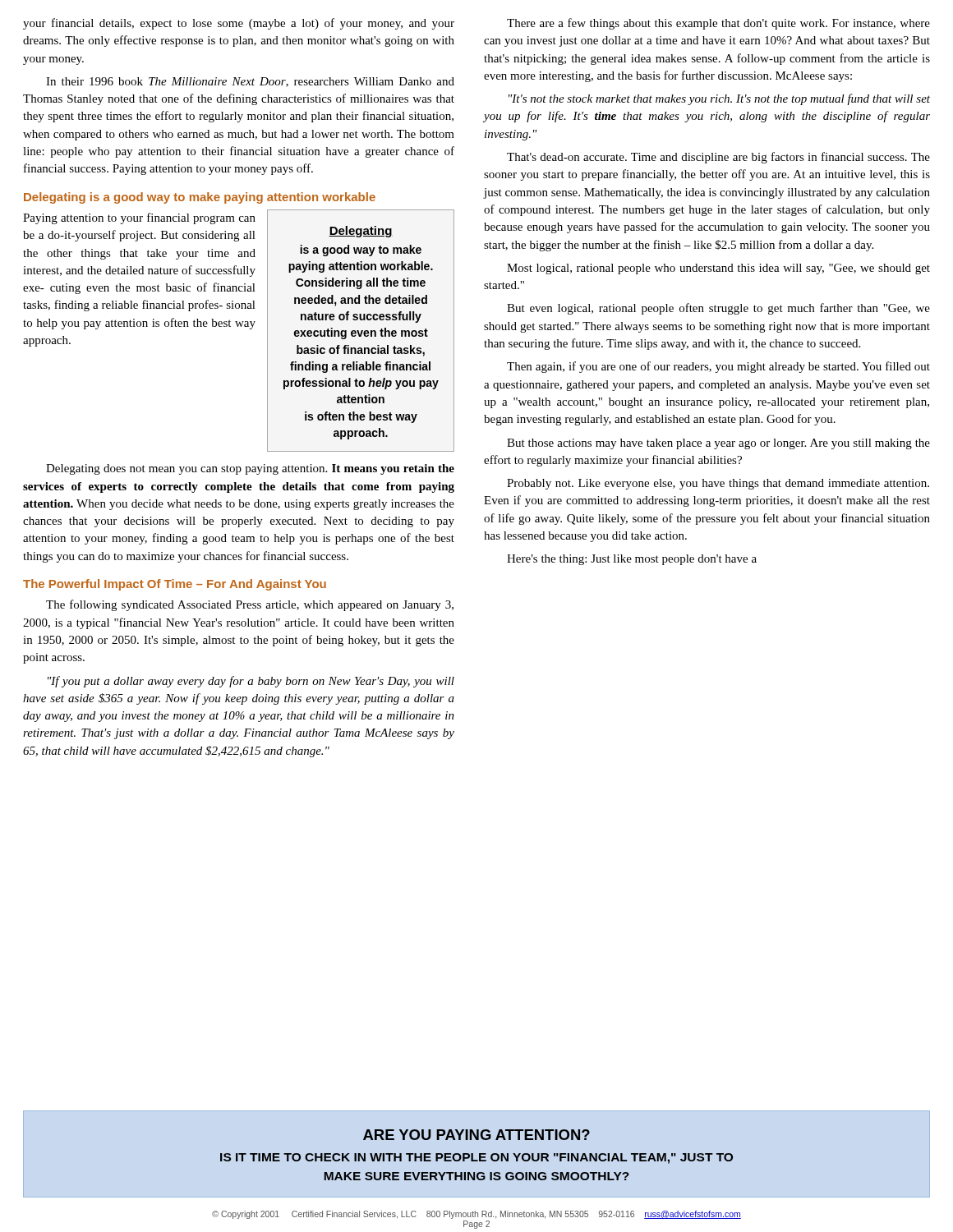The height and width of the screenshot is (1232, 953).
Task: Locate the block of text that opens with "Delegating does not mean you can stop paying"
Action: [239, 513]
